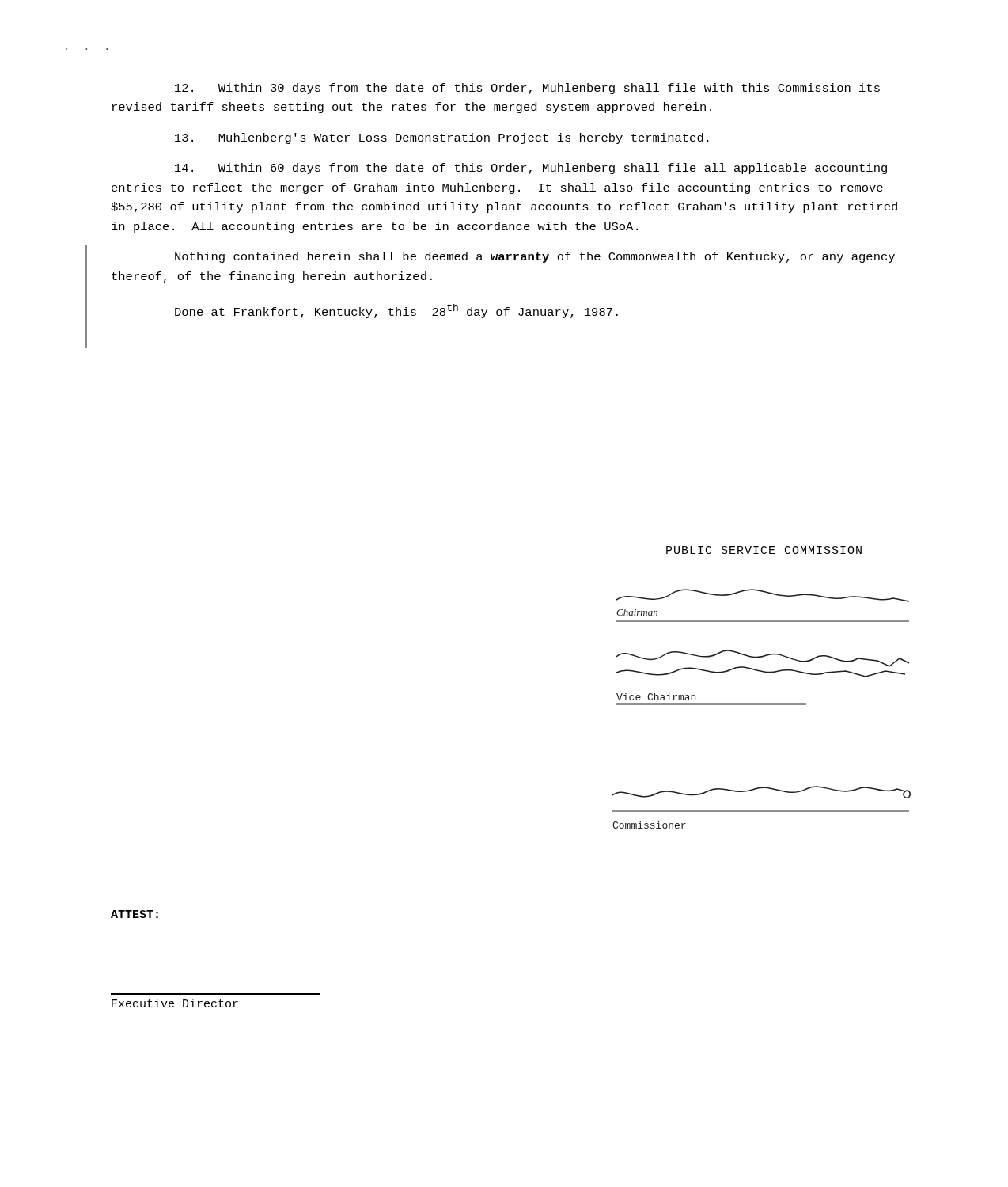Navigate to the text block starting "Within 30 days from the date of"
The width and height of the screenshot is (1008, 1187).
coord(496,98)
